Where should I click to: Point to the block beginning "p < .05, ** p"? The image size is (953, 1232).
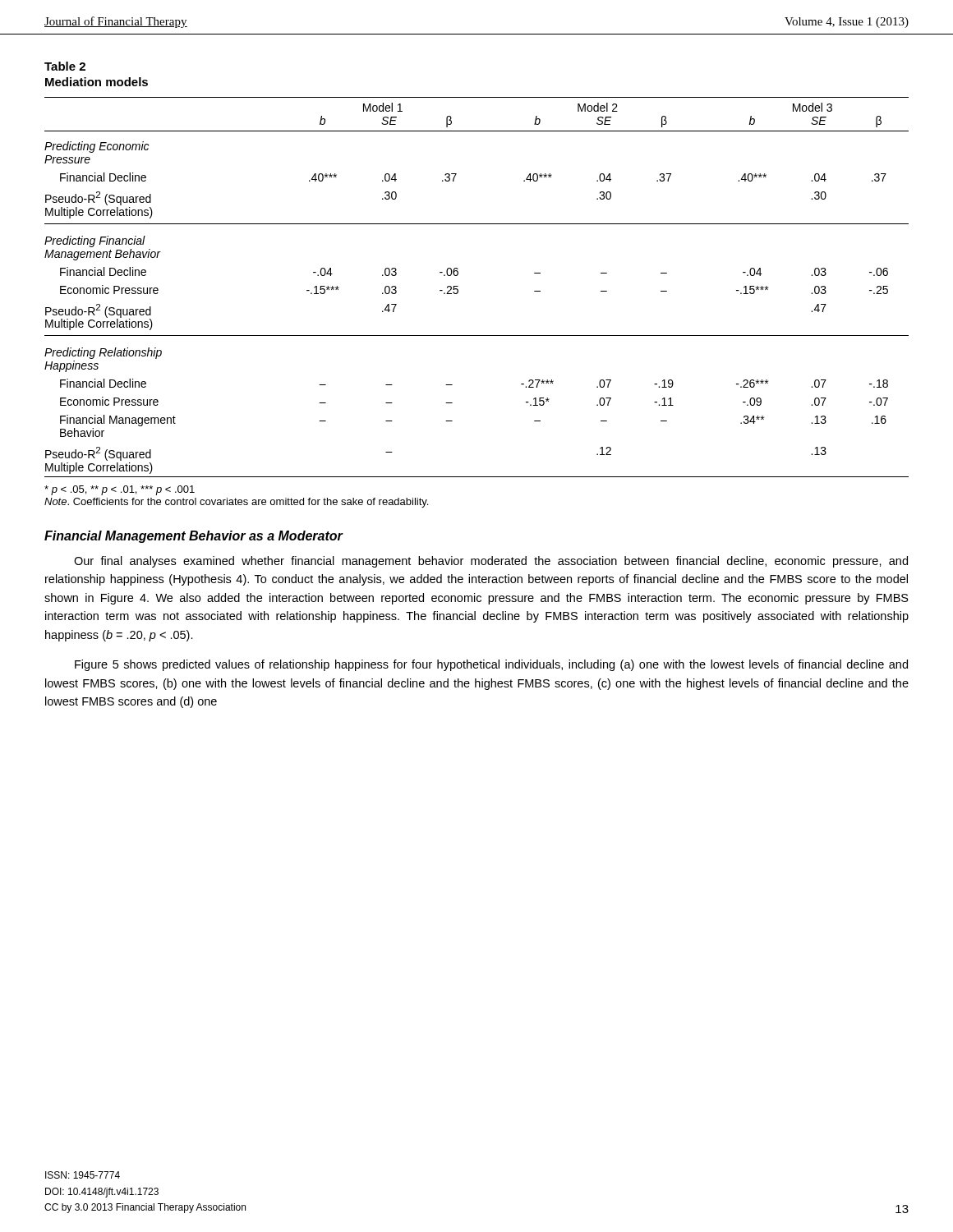pos(120,490)
